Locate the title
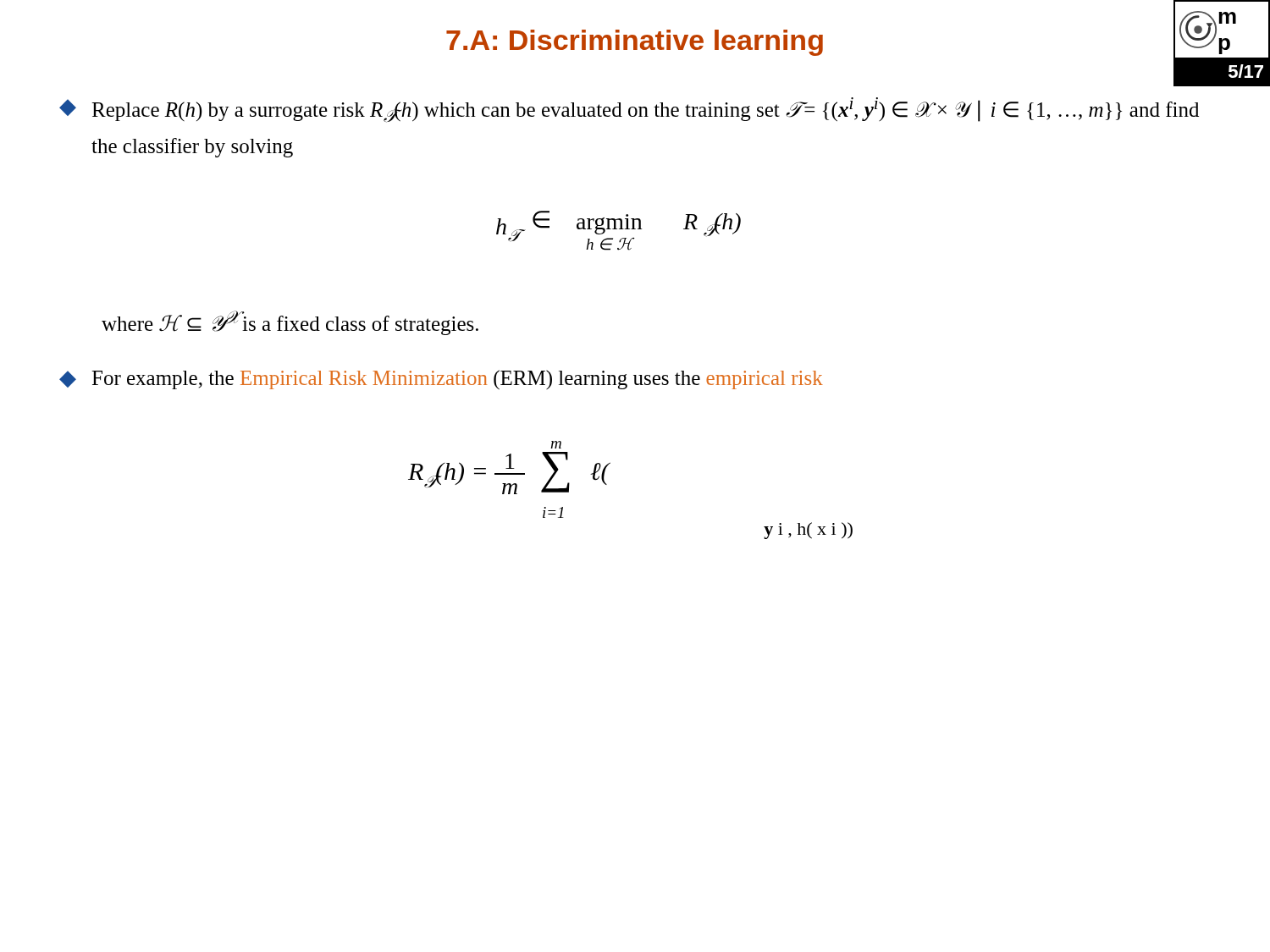 635,40
